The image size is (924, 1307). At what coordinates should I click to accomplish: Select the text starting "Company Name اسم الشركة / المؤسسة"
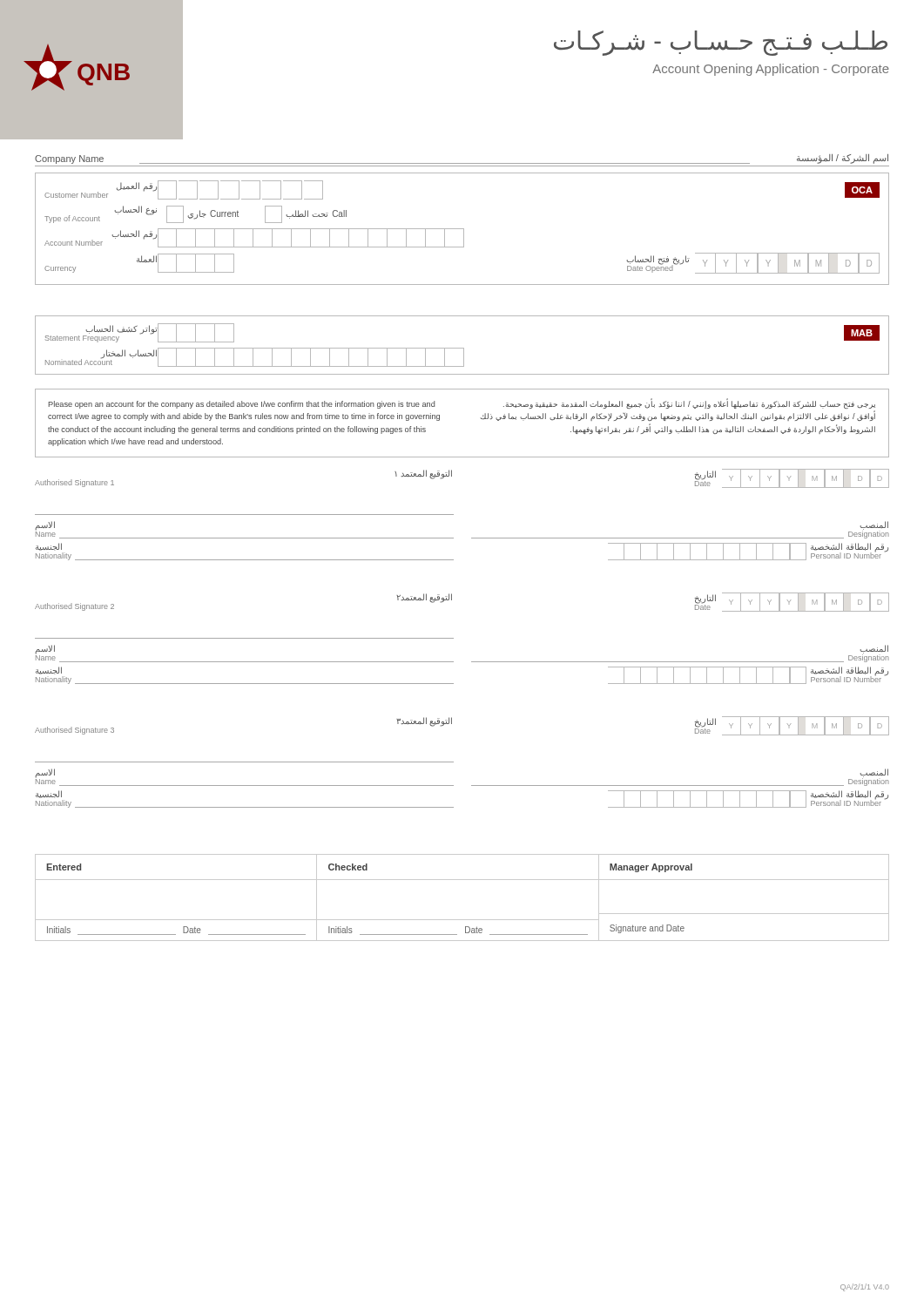[x=462, y=158]
